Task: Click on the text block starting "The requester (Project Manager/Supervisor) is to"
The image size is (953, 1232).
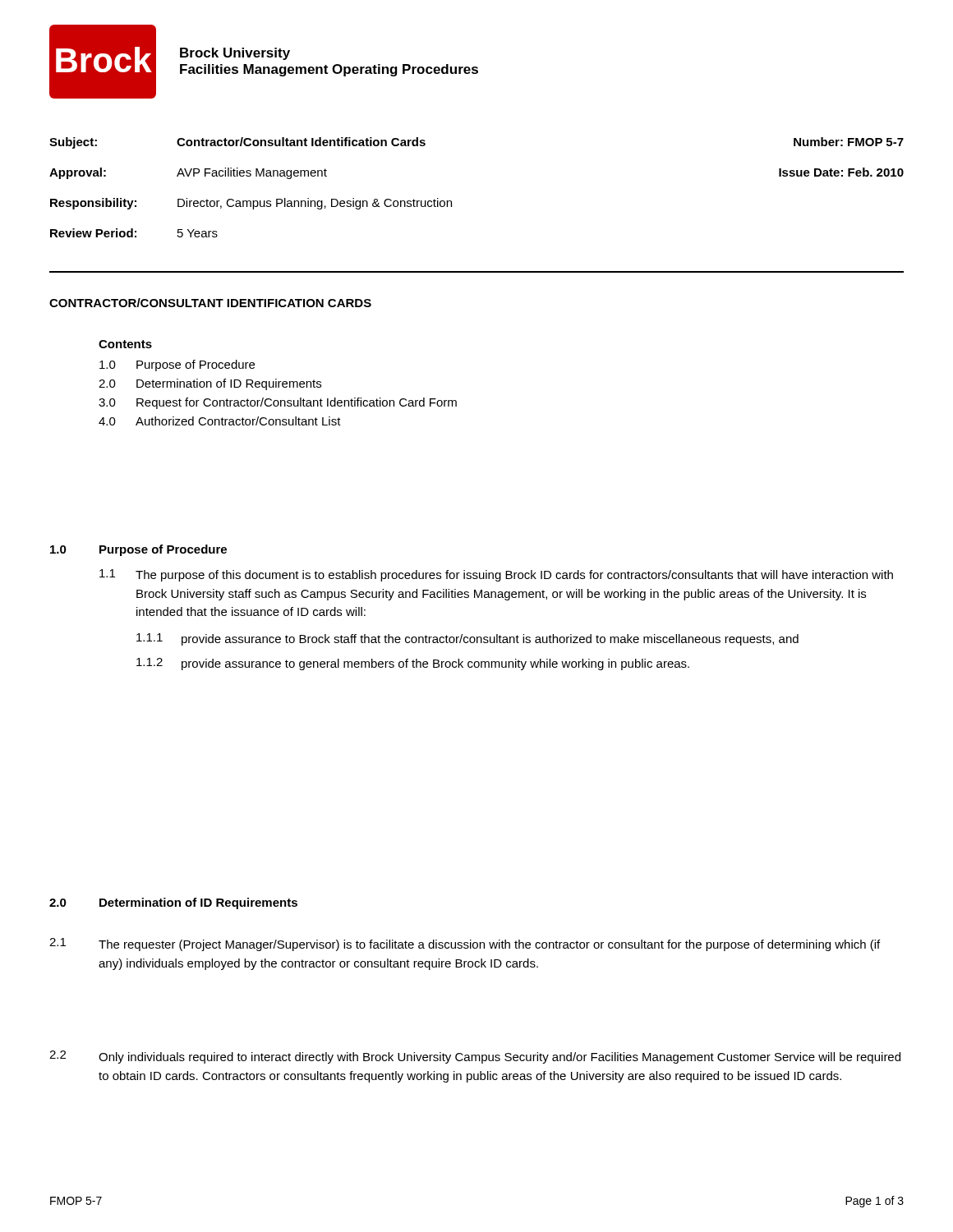Action: pos(489,954)
